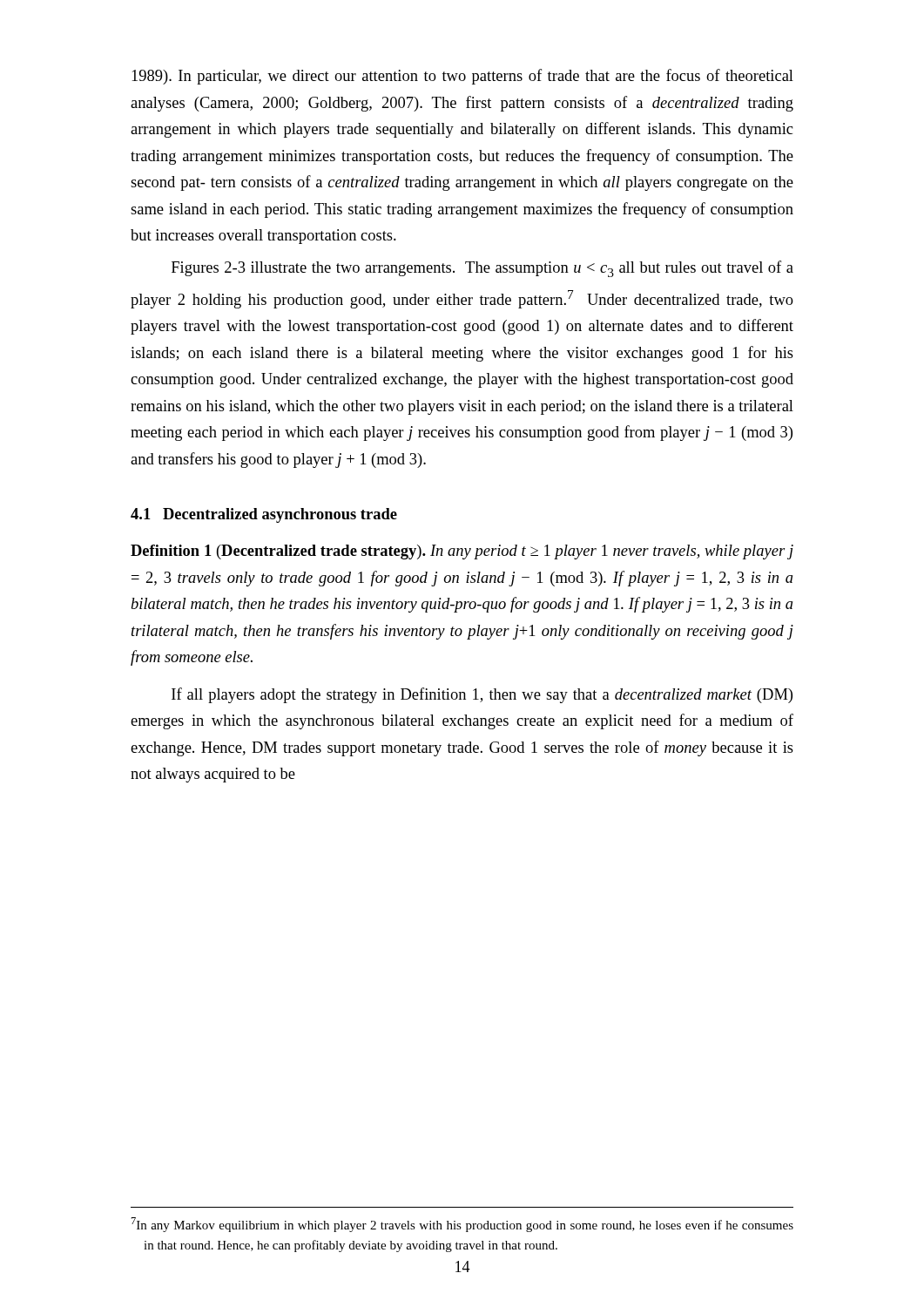Where is the passage that starts "Definition 1 (Decentralized trade strategy). In any period"?

pos(462,604)
